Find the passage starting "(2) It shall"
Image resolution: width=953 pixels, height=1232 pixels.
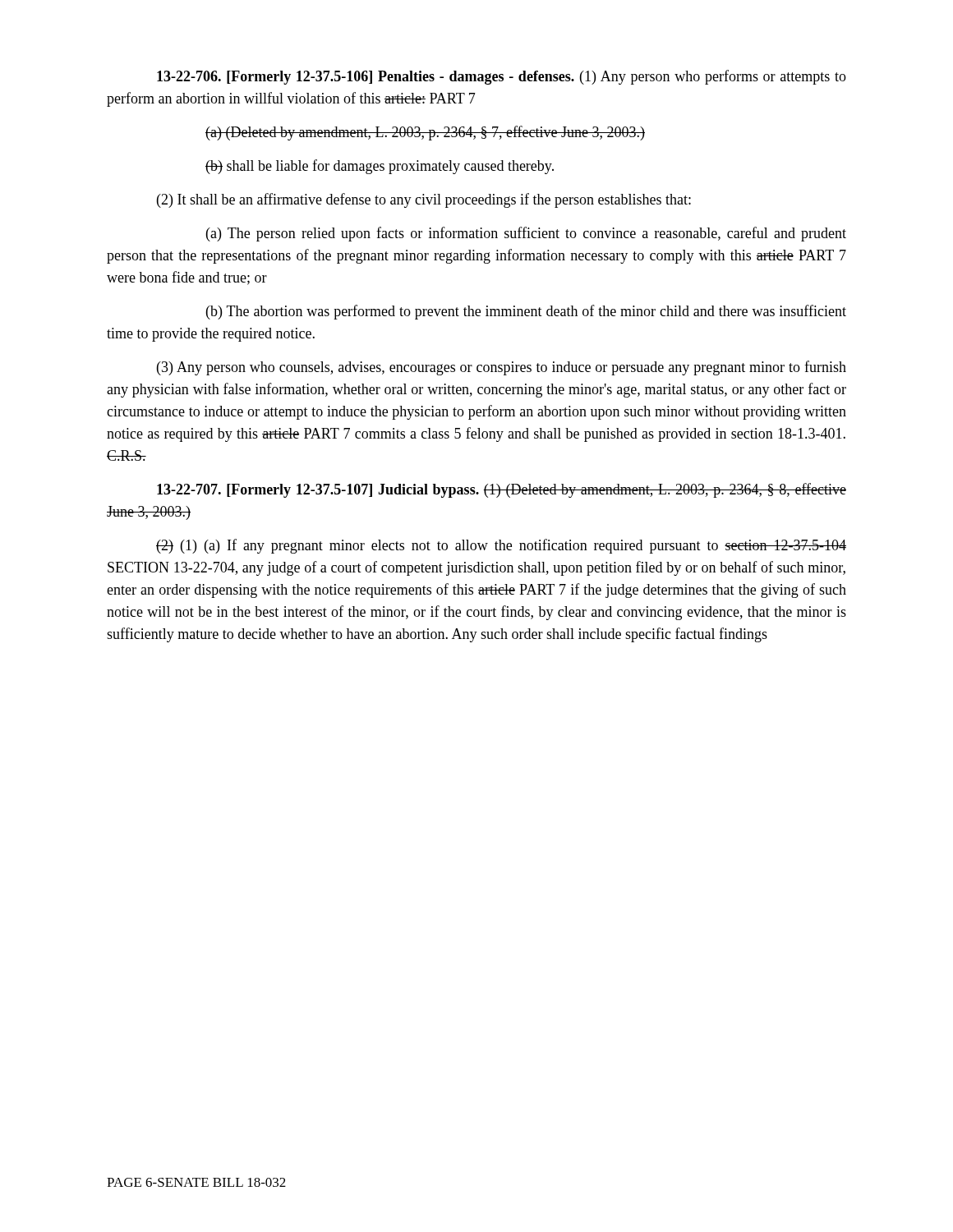point(476,200)
